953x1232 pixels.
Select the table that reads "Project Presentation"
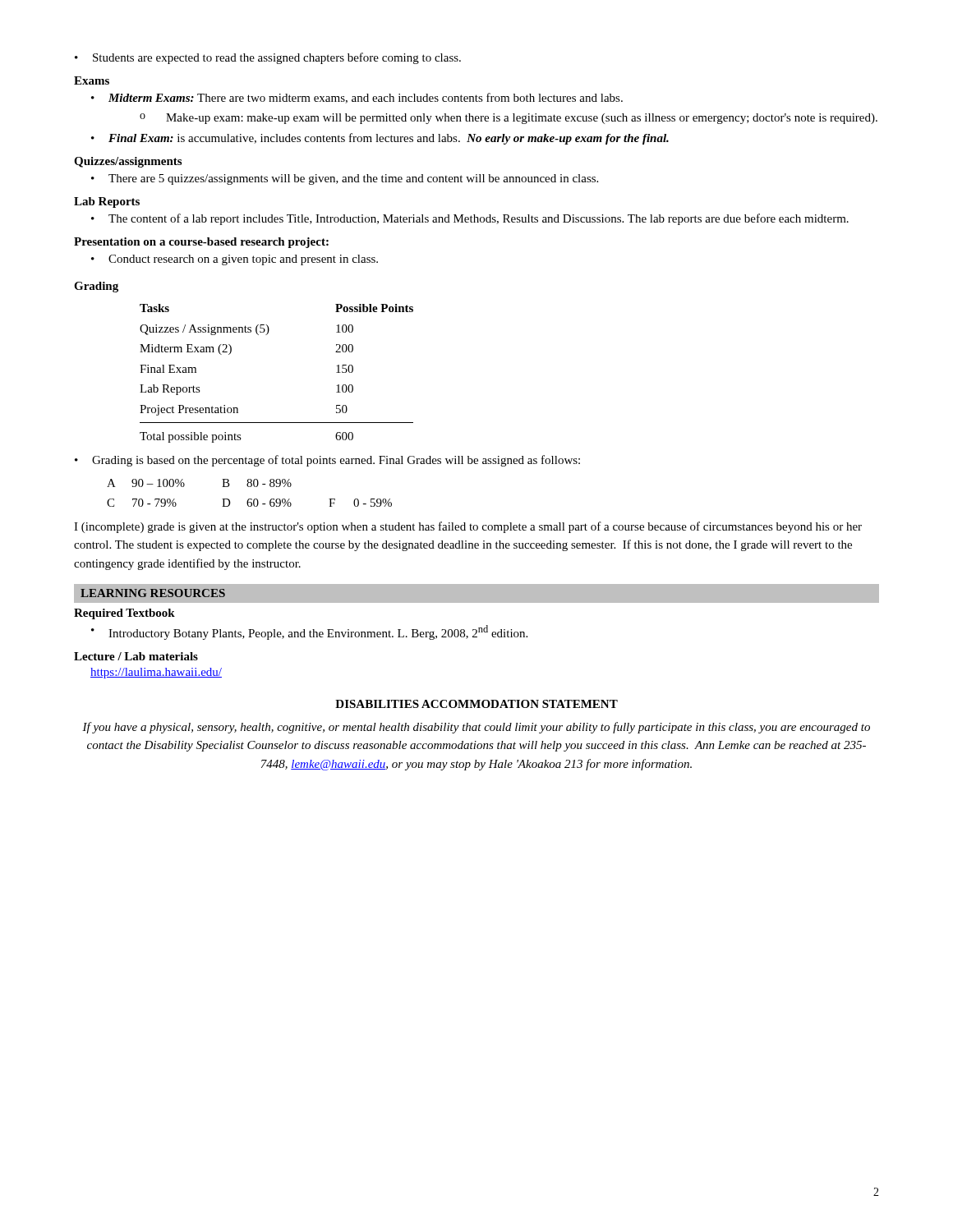pyautogui.click(x=476, y=372)
